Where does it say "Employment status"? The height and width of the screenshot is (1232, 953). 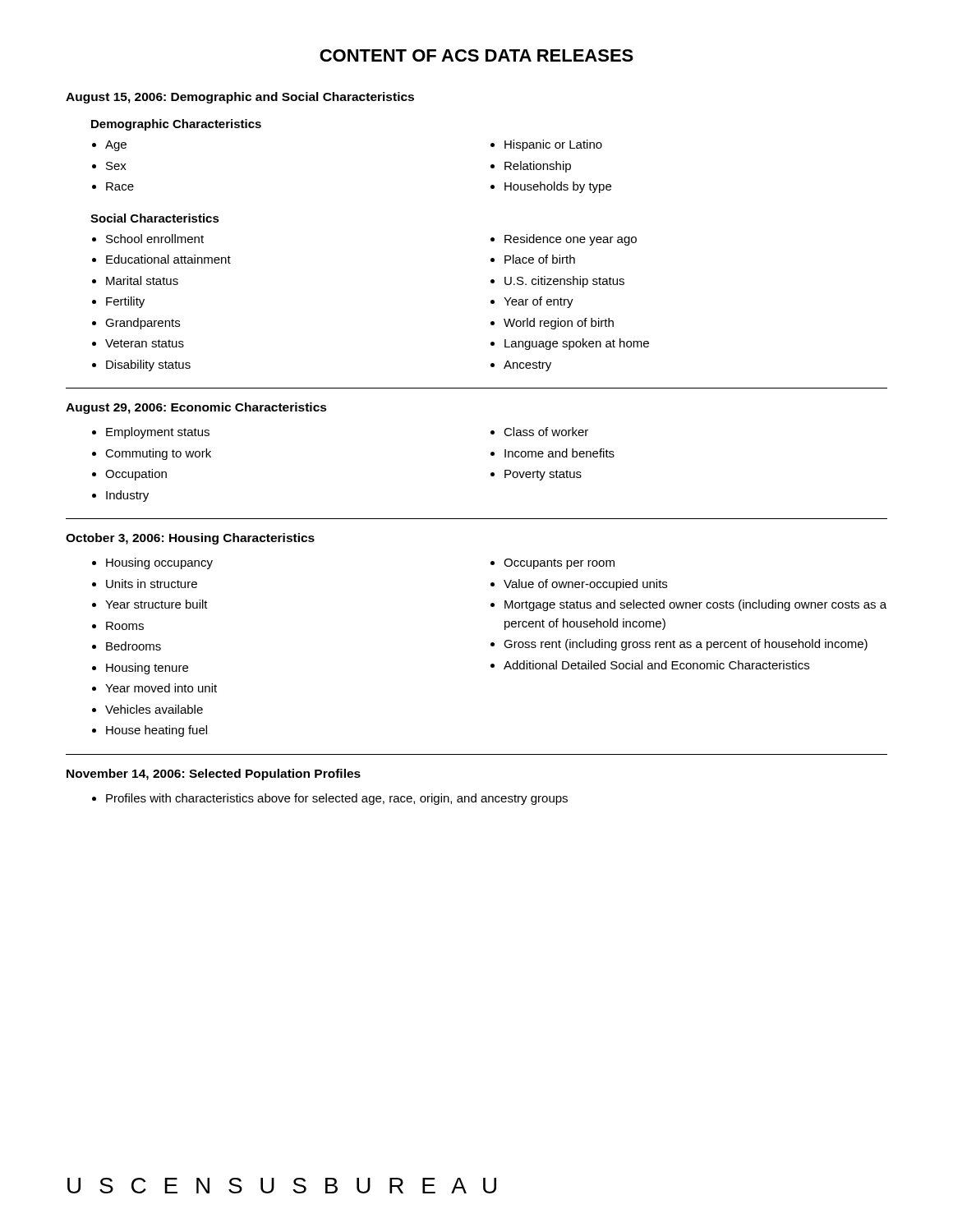point(158,432)
